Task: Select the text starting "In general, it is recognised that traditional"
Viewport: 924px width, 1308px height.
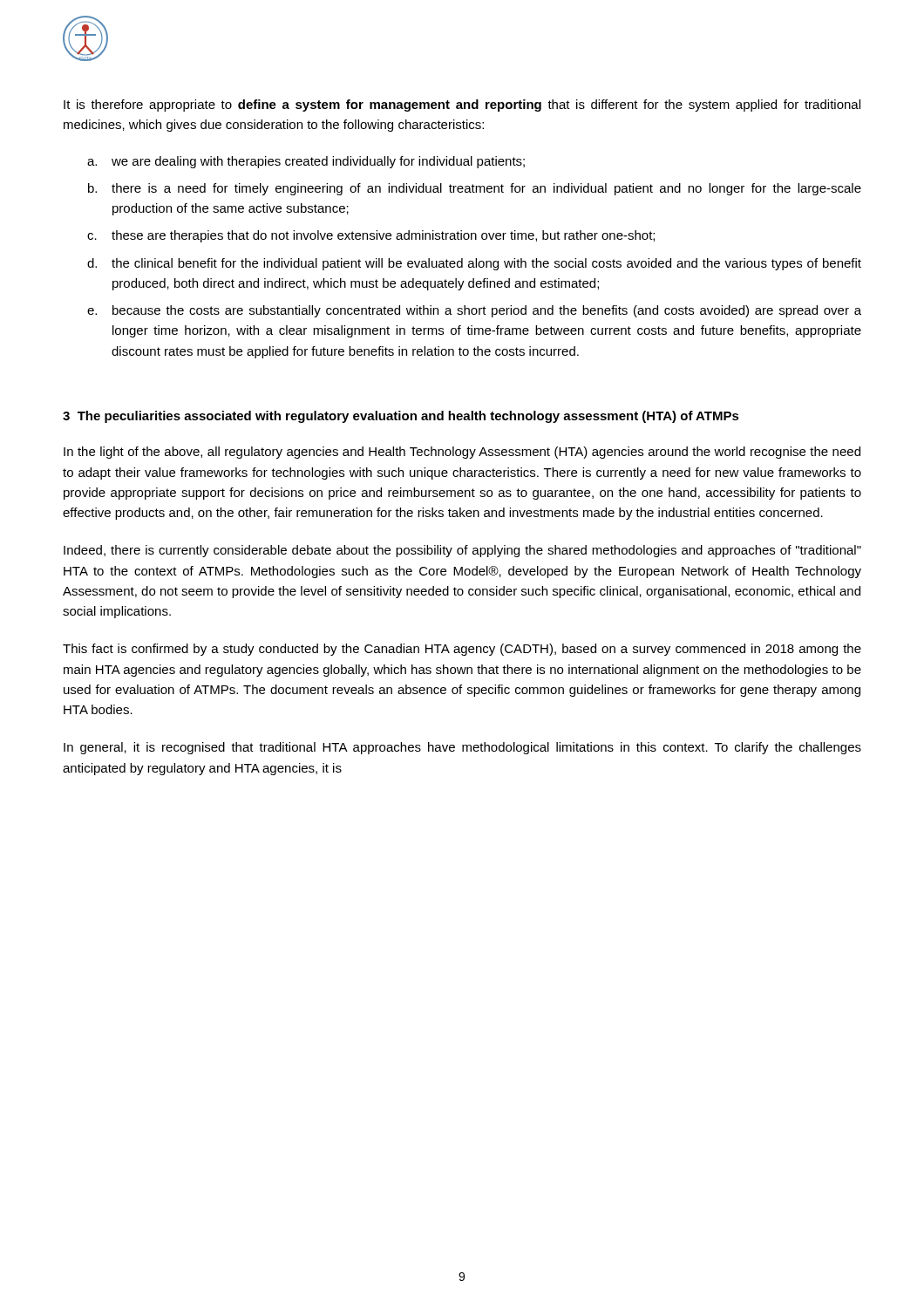Action: click(x=462, y=757)
